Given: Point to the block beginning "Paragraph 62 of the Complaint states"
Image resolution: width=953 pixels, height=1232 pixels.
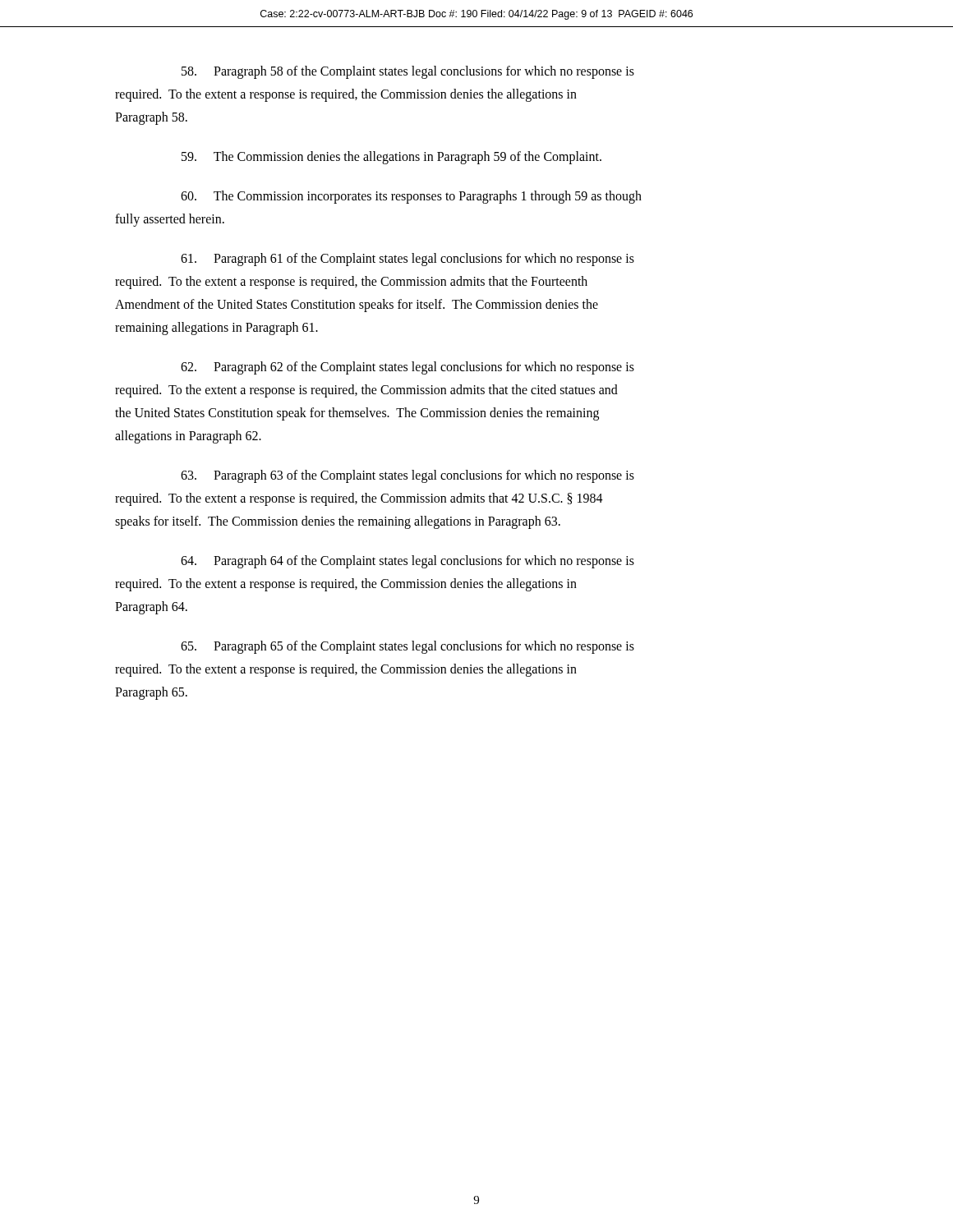Looking at the screenshot, I should (476, 402).
